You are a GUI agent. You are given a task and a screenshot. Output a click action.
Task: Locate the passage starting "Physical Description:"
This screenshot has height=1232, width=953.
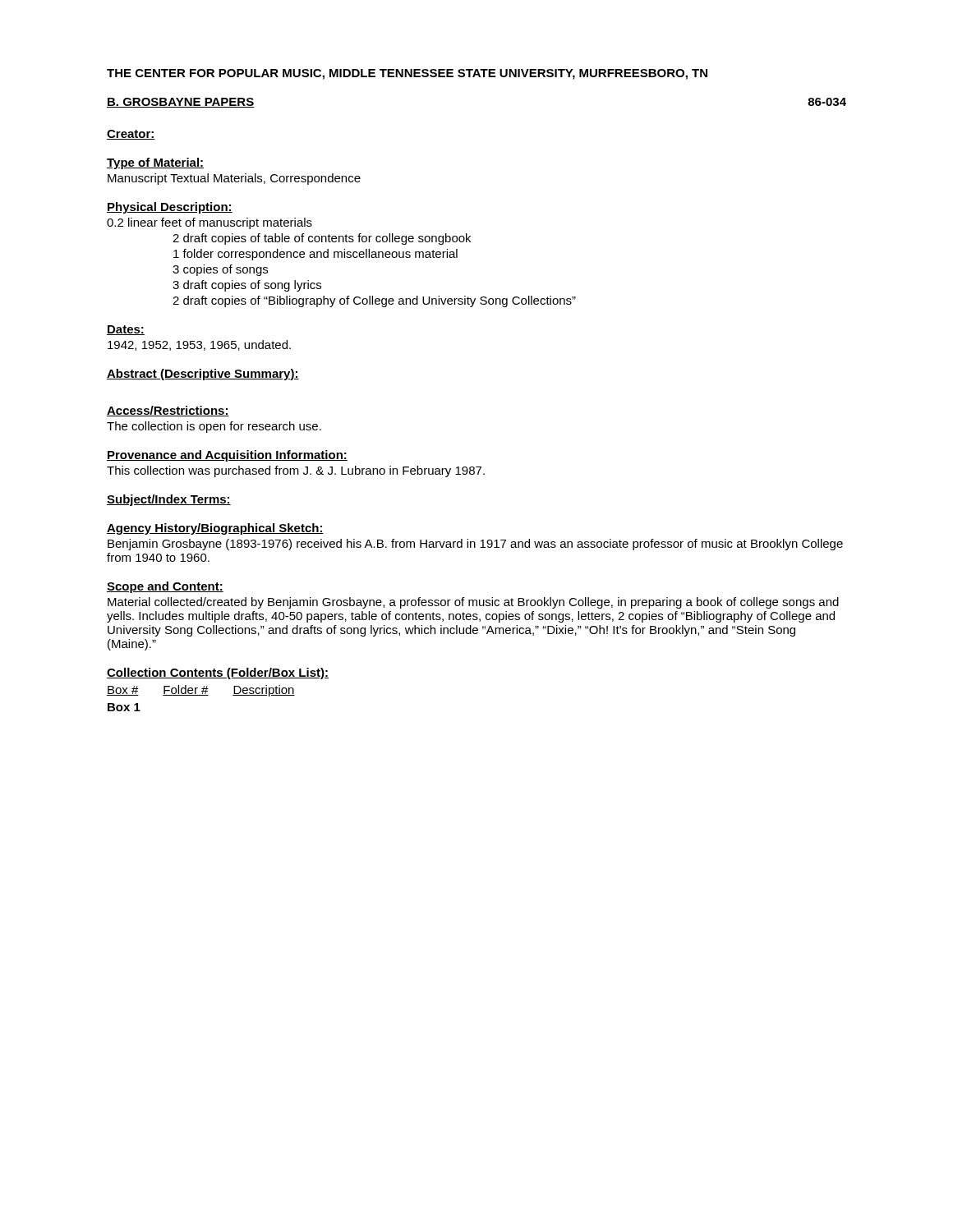[169, 207]
